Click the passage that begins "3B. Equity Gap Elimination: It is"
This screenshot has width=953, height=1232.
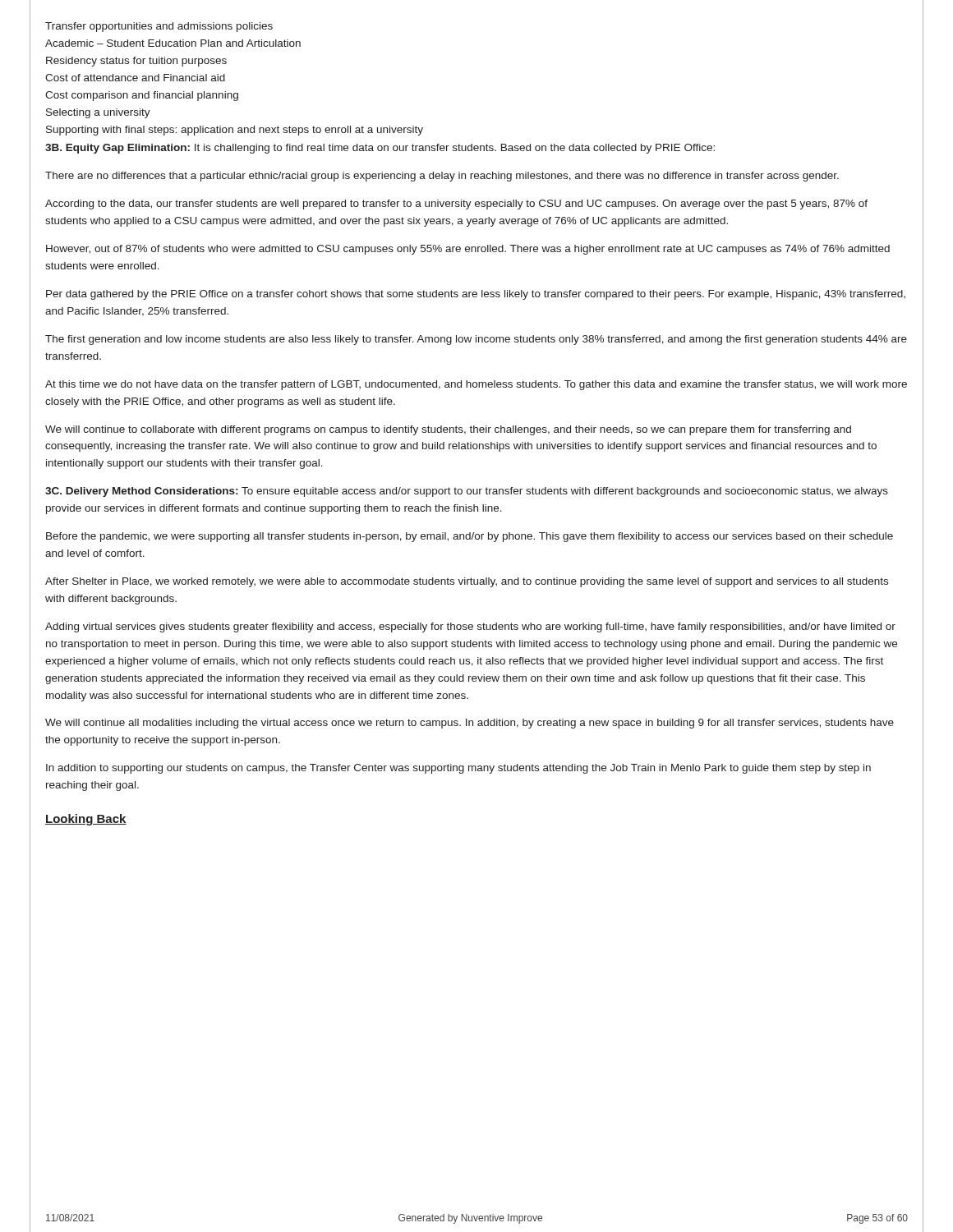(380, 148)
